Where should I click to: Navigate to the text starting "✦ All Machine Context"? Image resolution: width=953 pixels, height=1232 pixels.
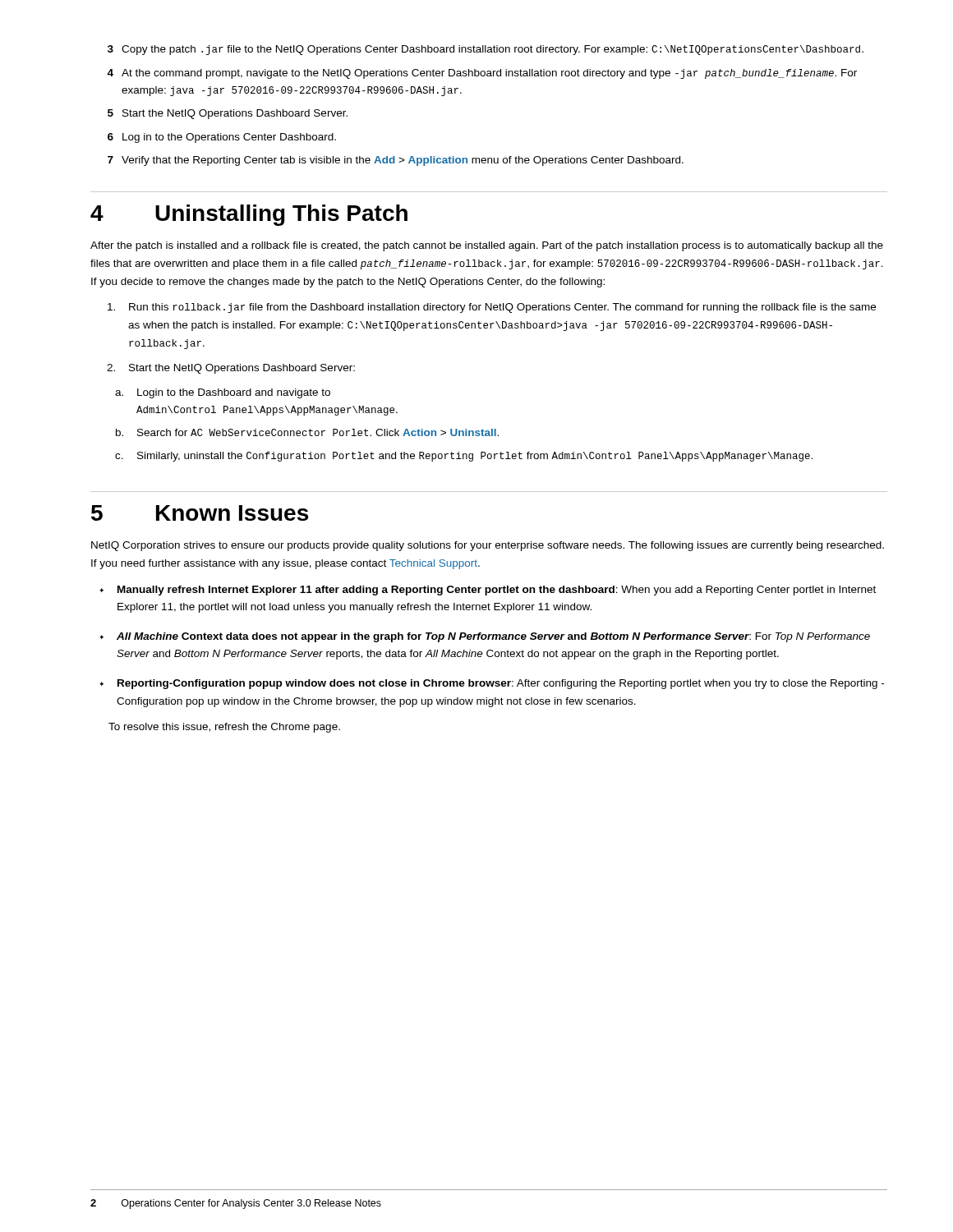click(x=493, y=645)
